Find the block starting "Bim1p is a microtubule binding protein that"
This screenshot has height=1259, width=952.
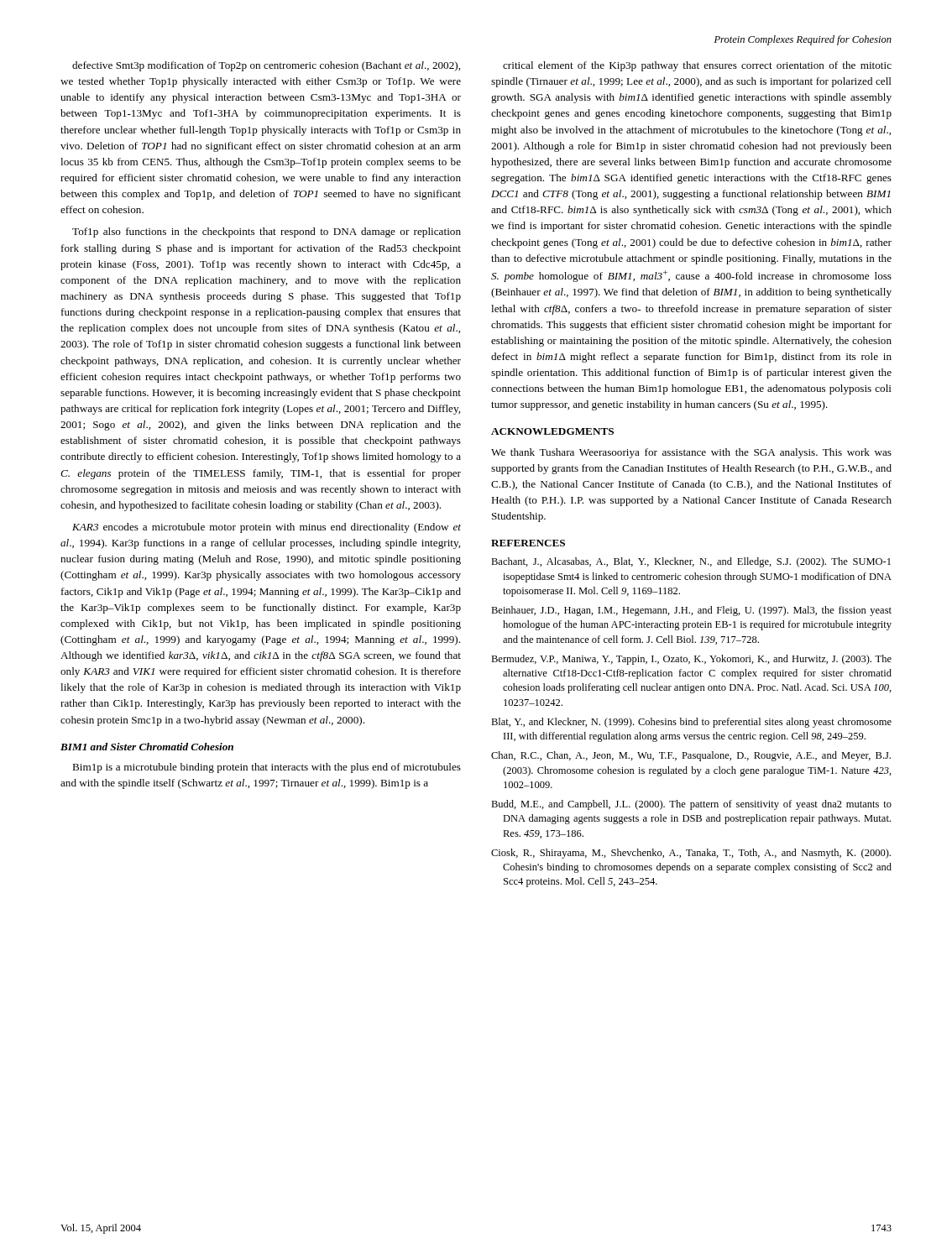pos(261,775)
